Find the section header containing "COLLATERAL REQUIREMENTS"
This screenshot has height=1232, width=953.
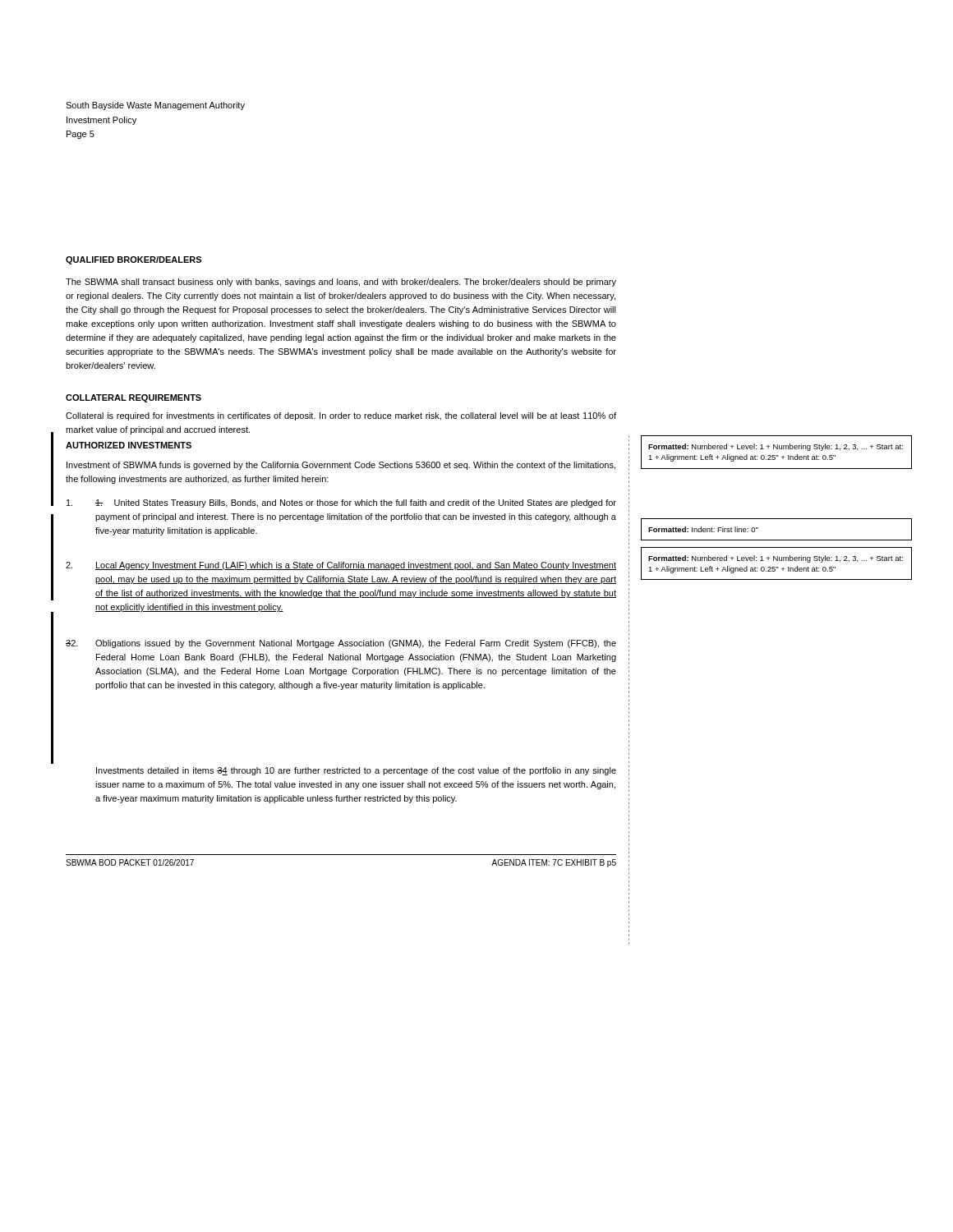pyautogui.click(x=134, y=398)
